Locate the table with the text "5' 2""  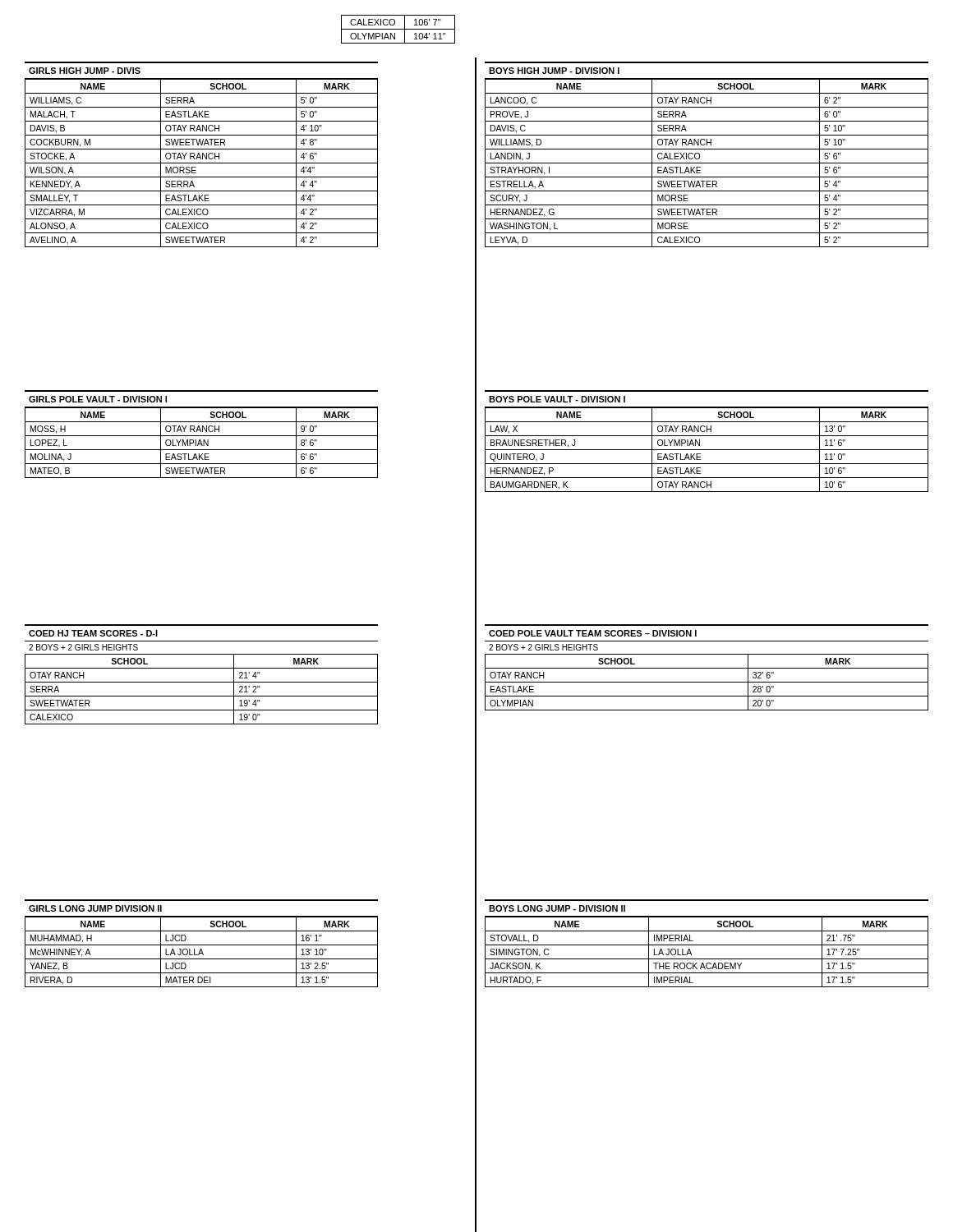[707, 163]
